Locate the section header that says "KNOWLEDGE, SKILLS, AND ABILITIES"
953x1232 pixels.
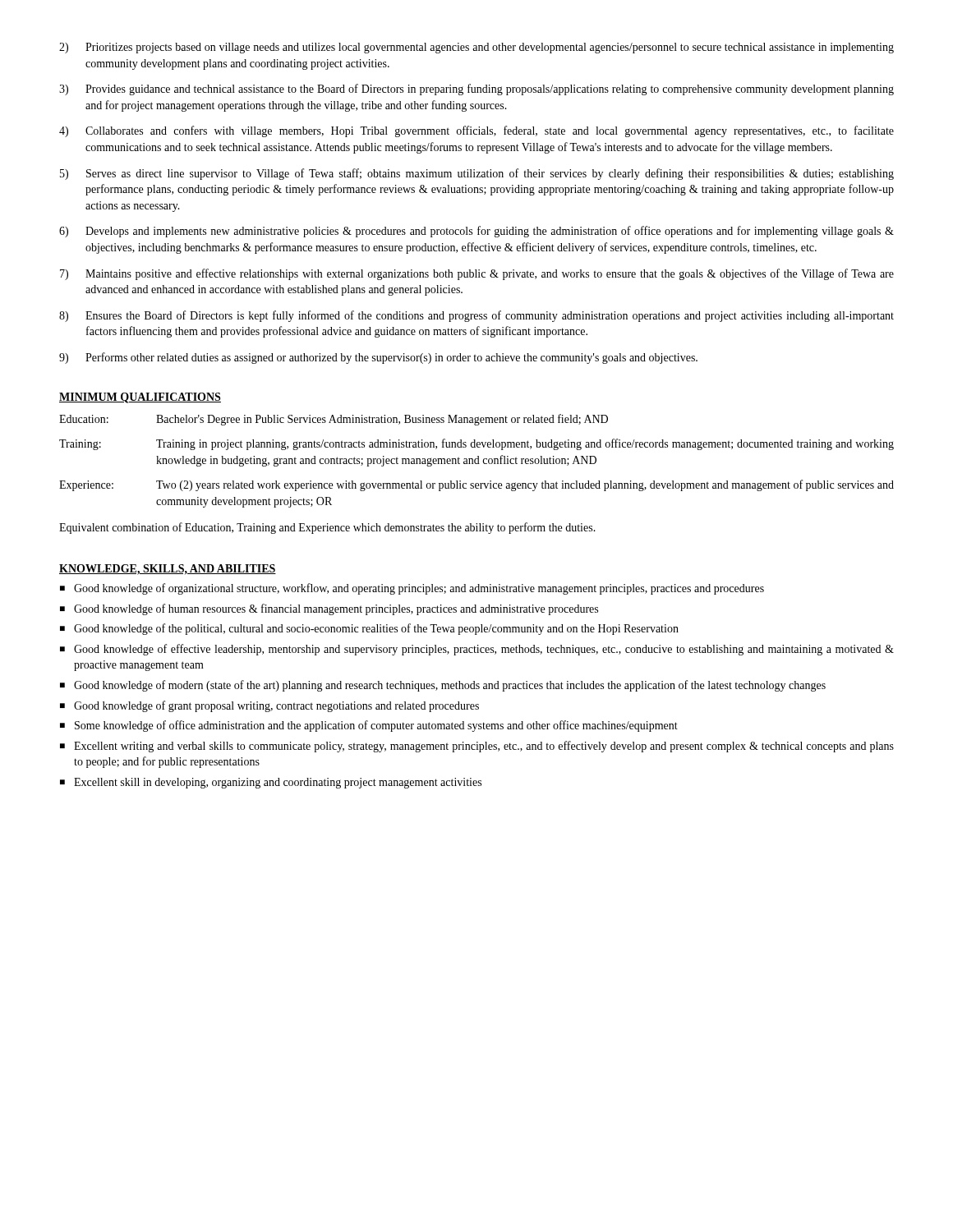pos(167,569)
